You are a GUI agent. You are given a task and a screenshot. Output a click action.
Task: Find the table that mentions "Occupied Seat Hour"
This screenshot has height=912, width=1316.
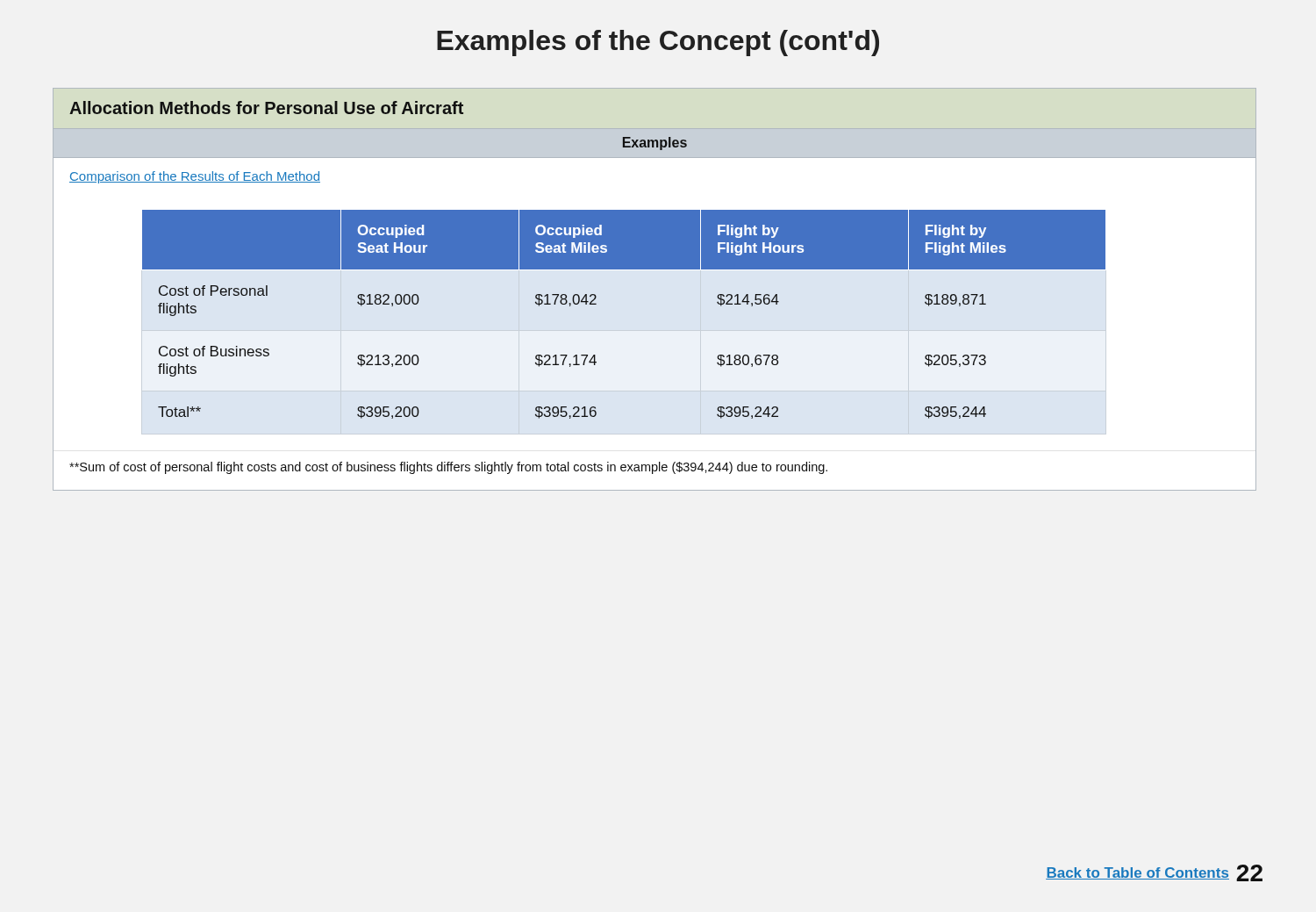coord(655,317)
